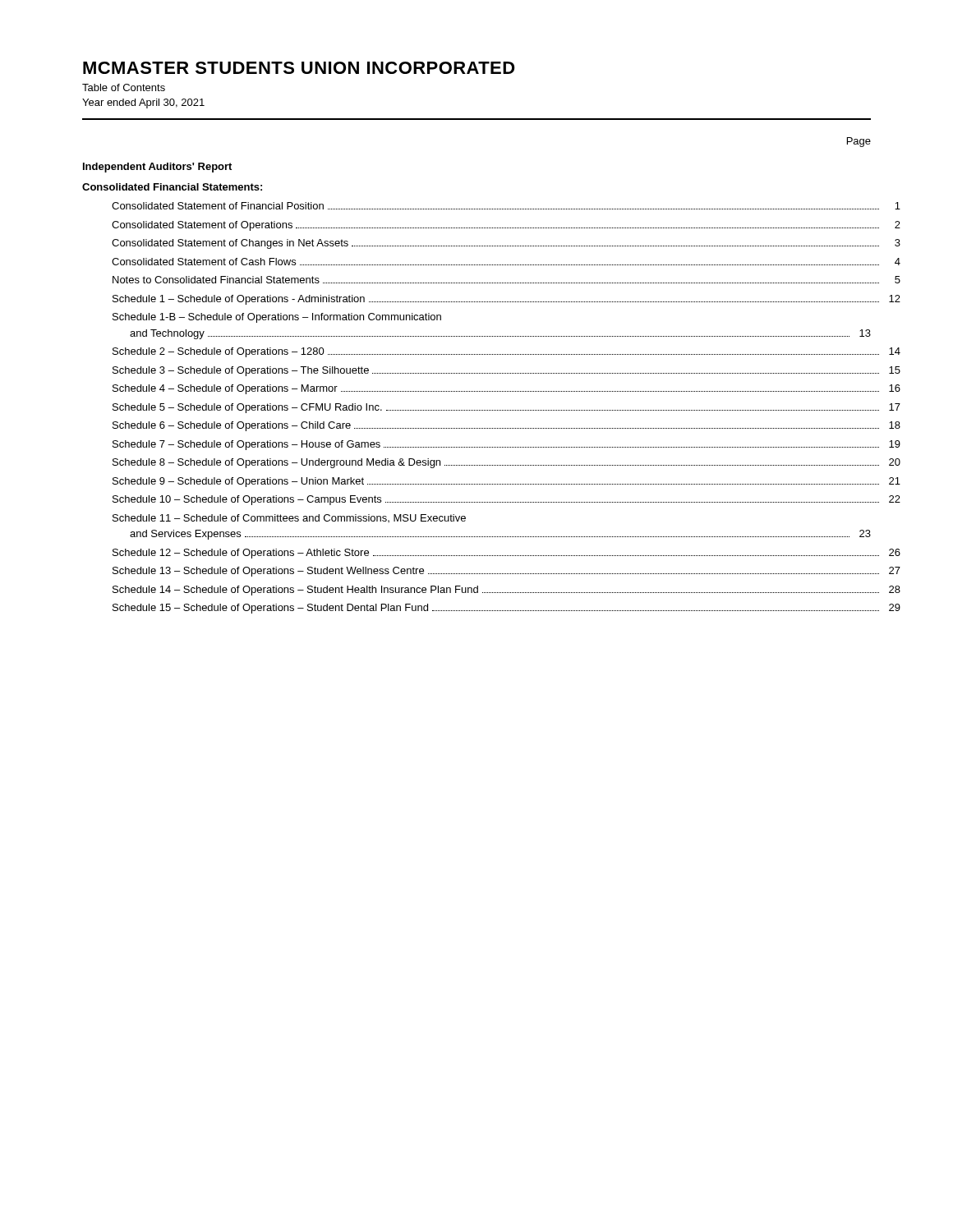Where is the passage that starts "Schedule 15 – Schedule of Operations"?
Image resolution: width=953 pixels, height=1232 pixels.
point(476,608)
